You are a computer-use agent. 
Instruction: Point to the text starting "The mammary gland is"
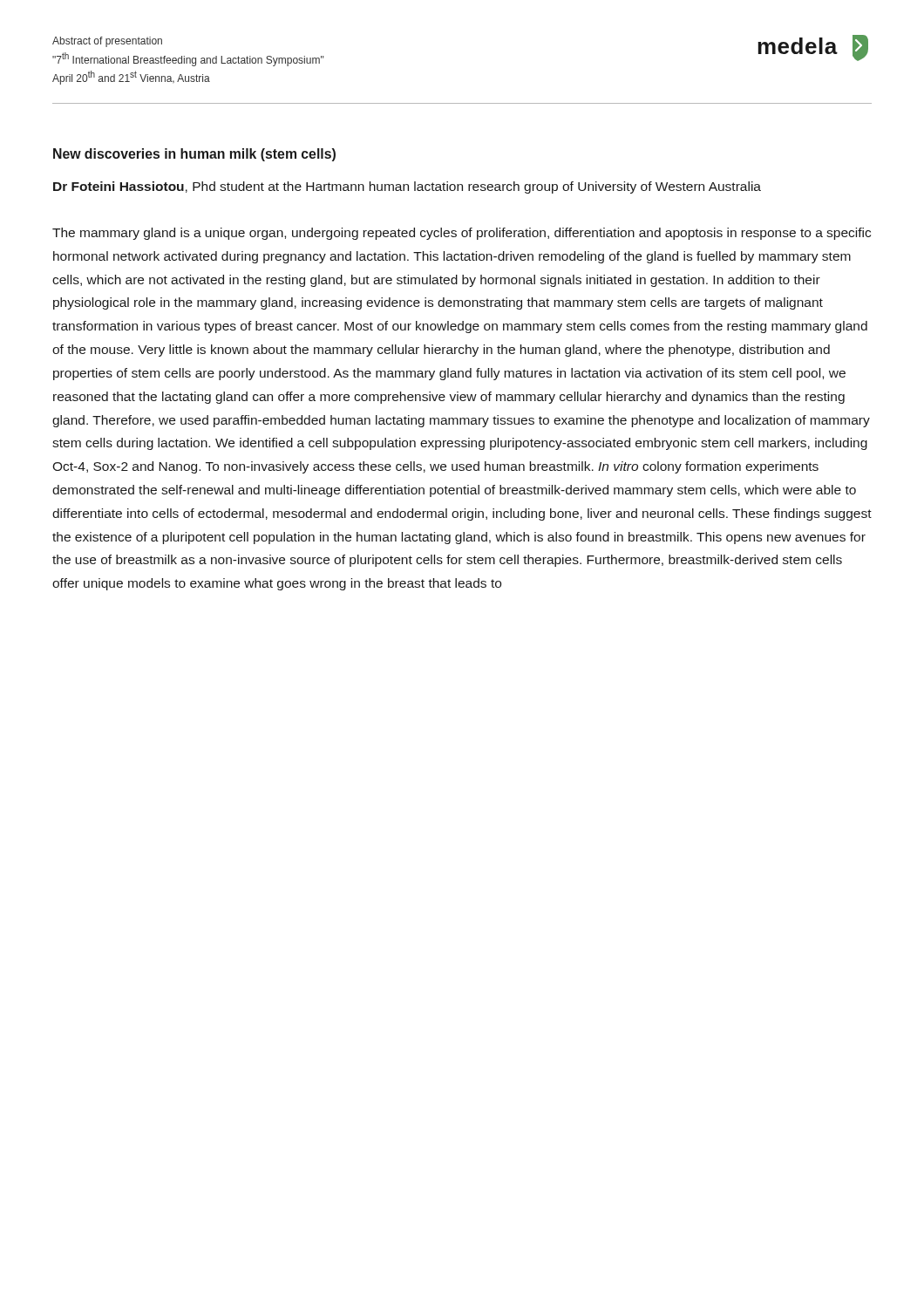click(x=462, y=408)
